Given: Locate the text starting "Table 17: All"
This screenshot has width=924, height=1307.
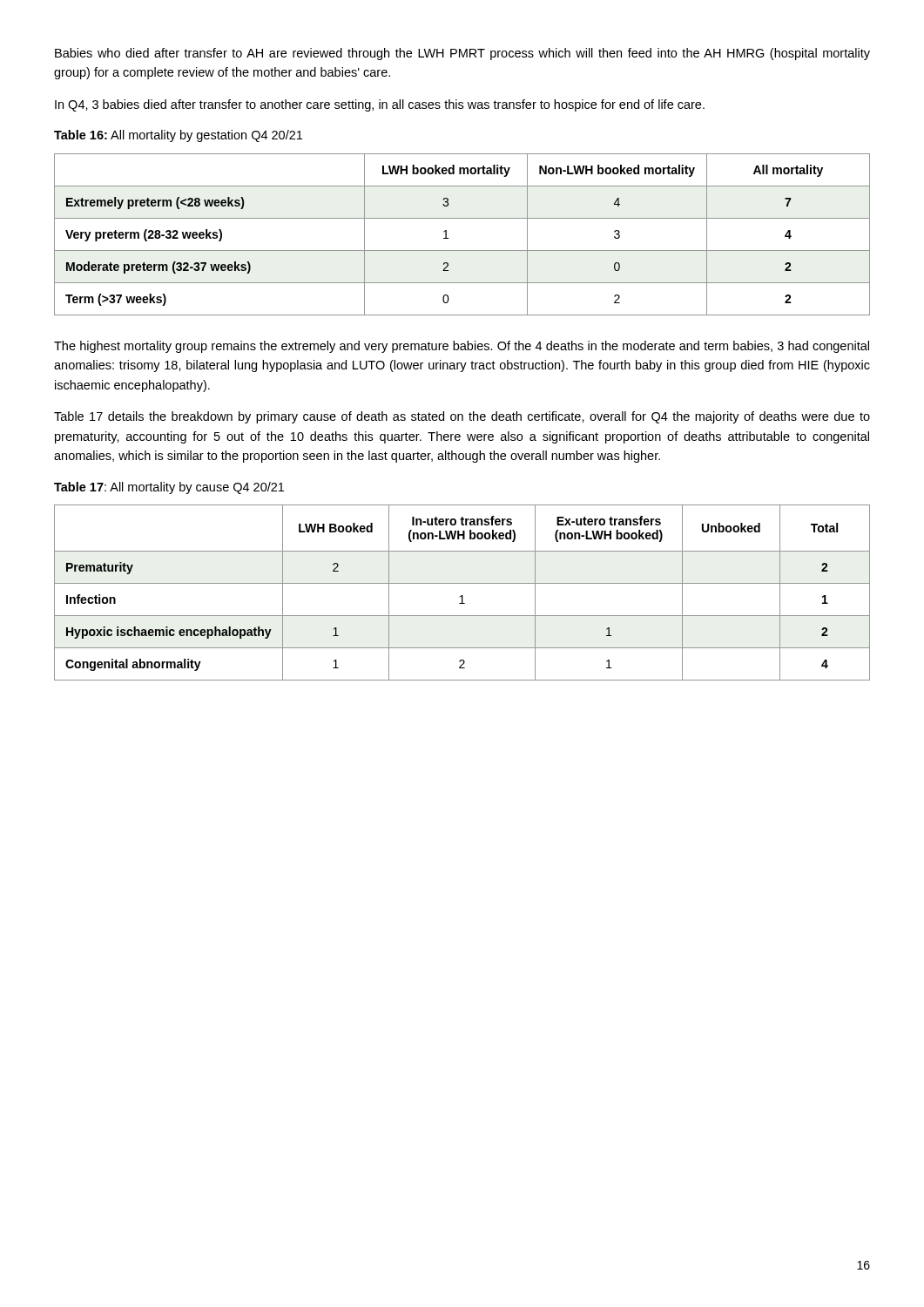Looking at the screenshot, I should pyautogui.click(x=169, y=487).
